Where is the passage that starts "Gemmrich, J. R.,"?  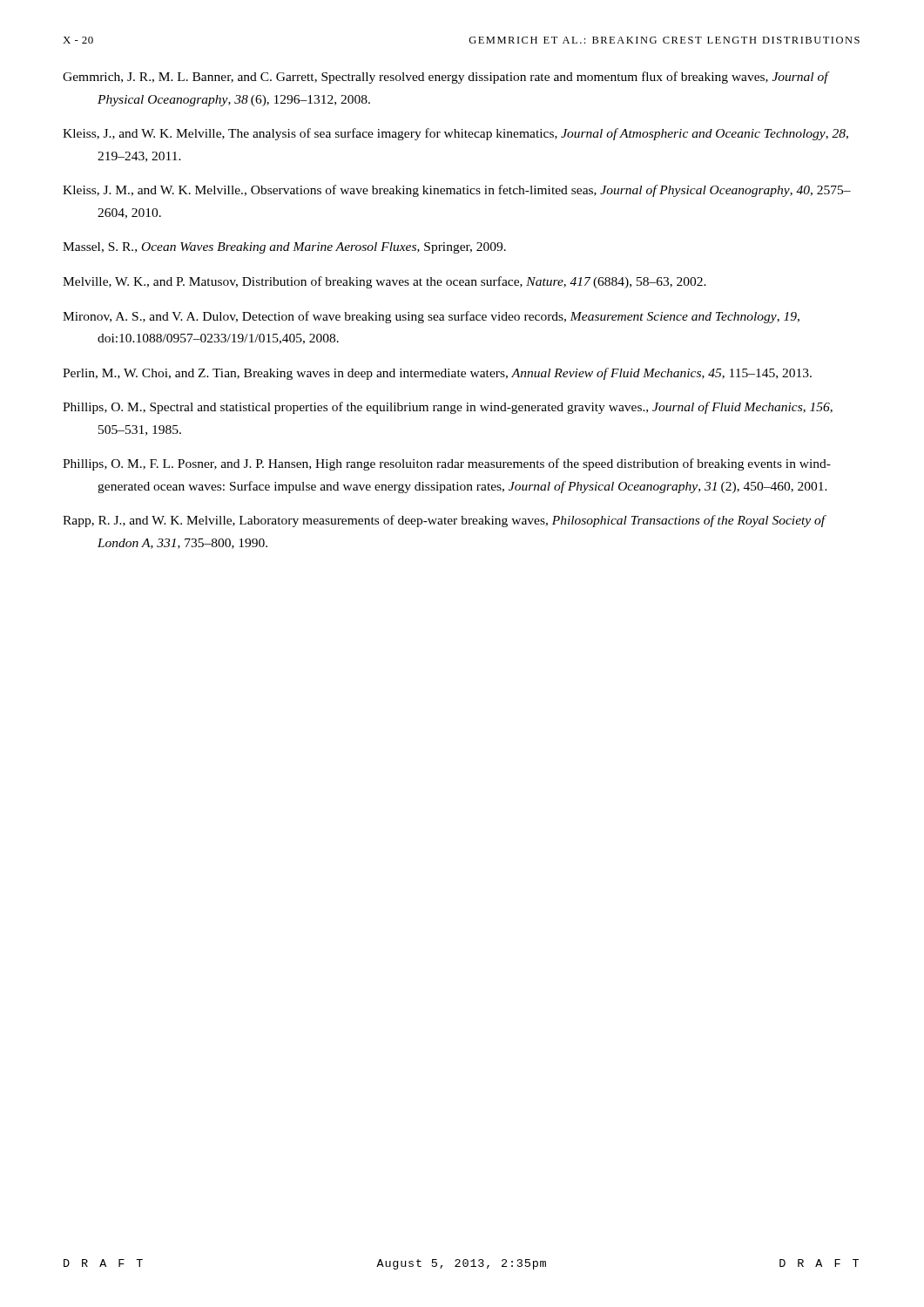coord(445,87)
